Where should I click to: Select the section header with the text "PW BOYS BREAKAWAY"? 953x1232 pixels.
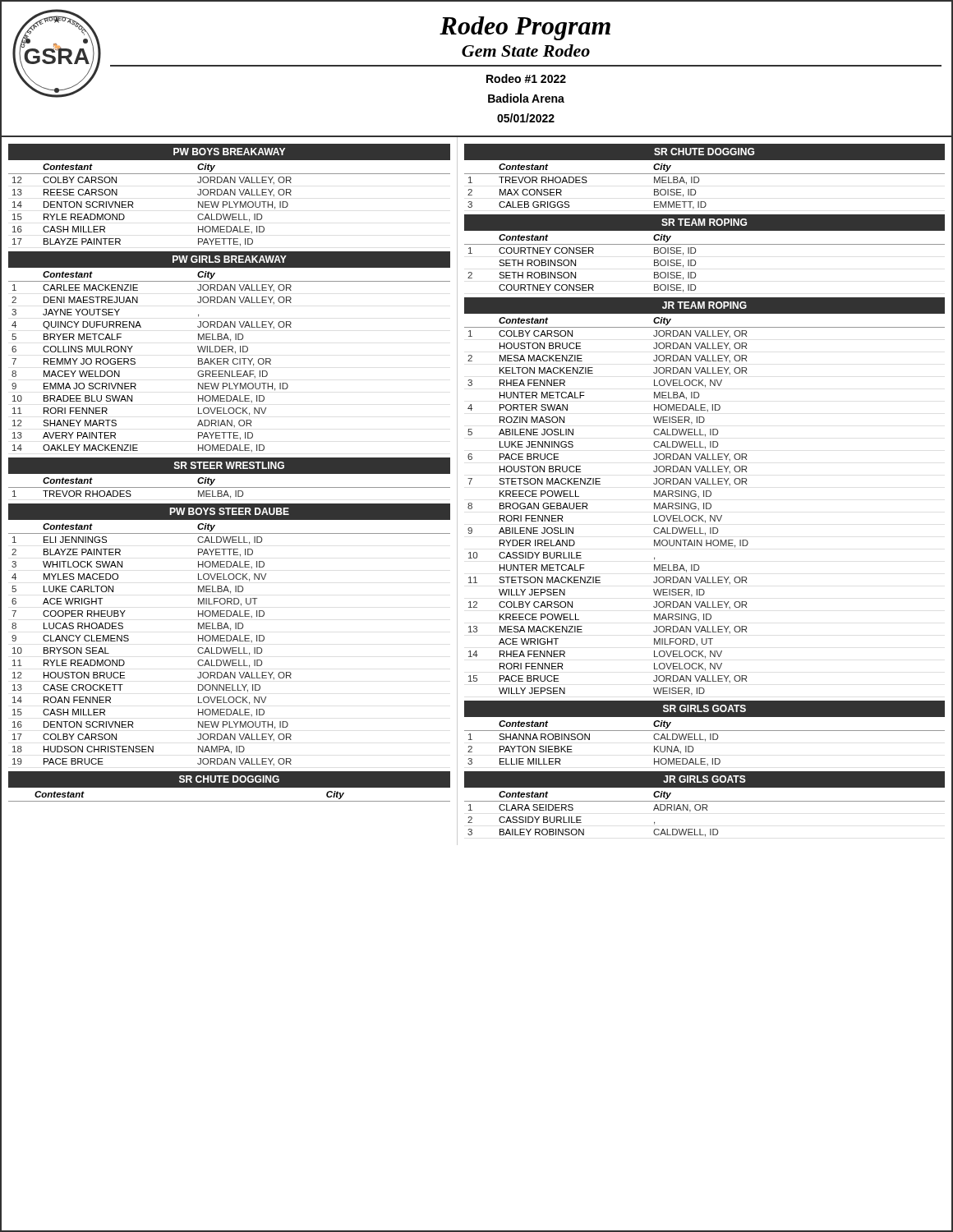tap(229, 152)
